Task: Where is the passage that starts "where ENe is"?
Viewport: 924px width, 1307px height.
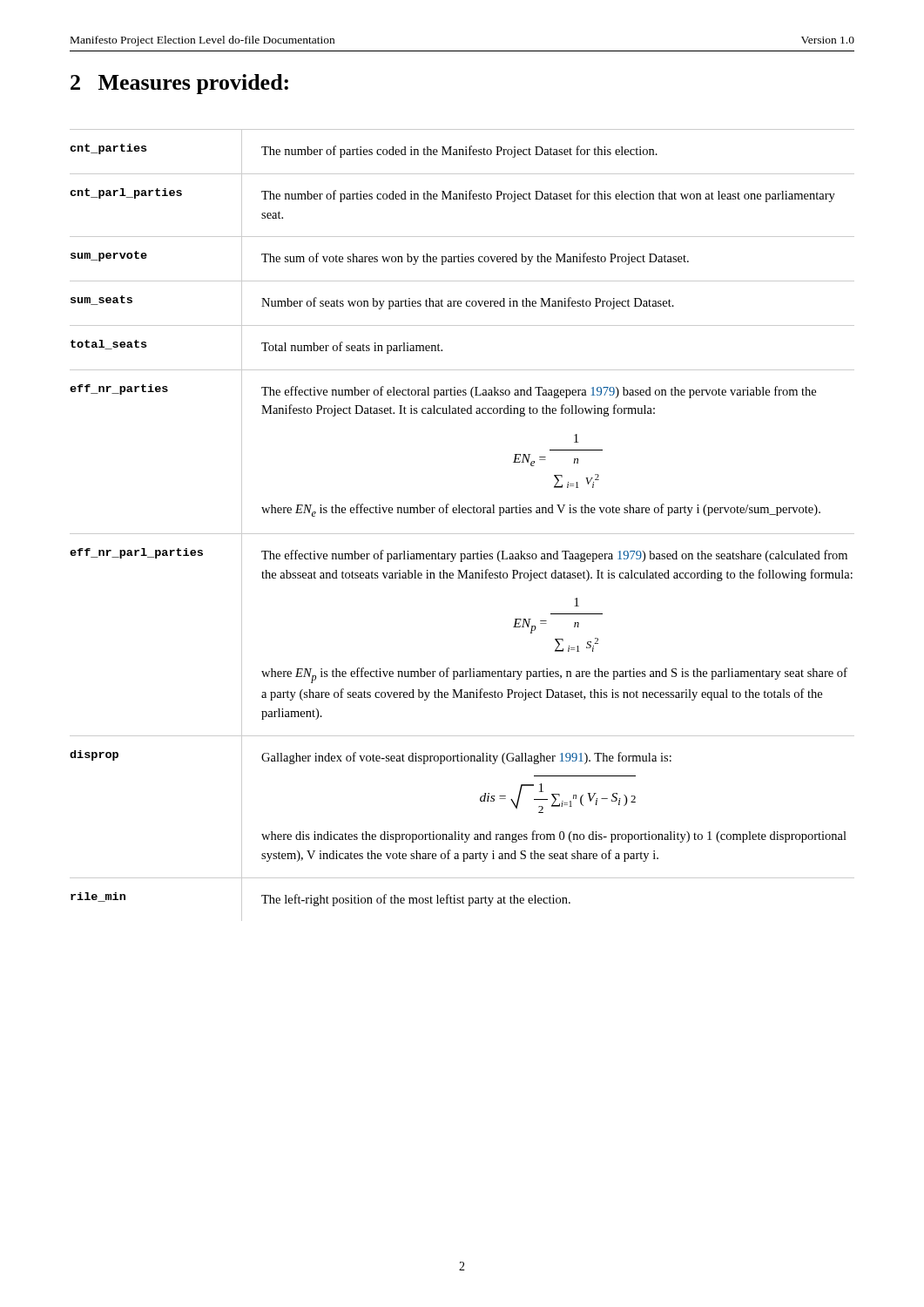Action: pos(541,510)
